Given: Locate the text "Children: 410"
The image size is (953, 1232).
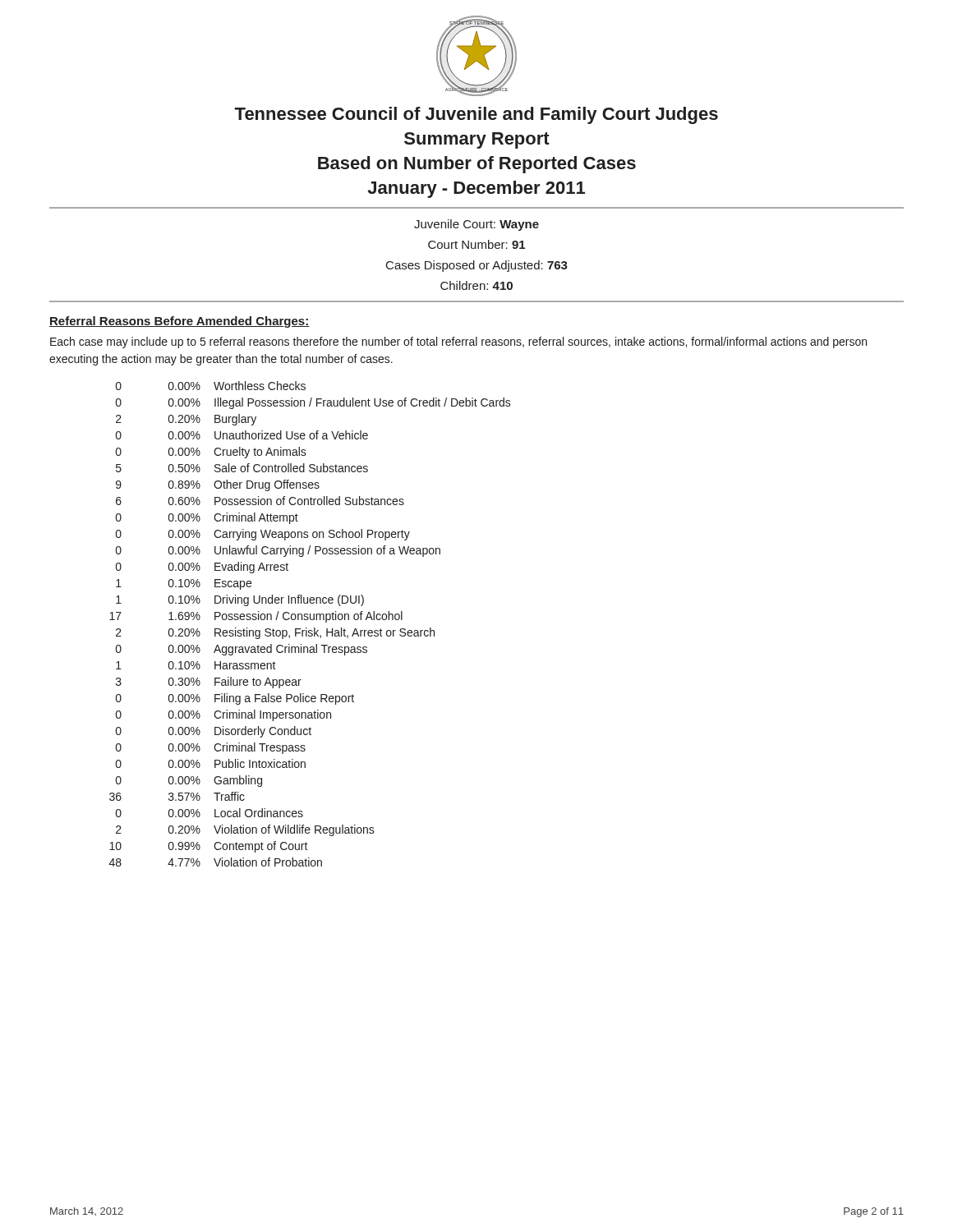Looking at the screenshot, I should tap(476, 285).
